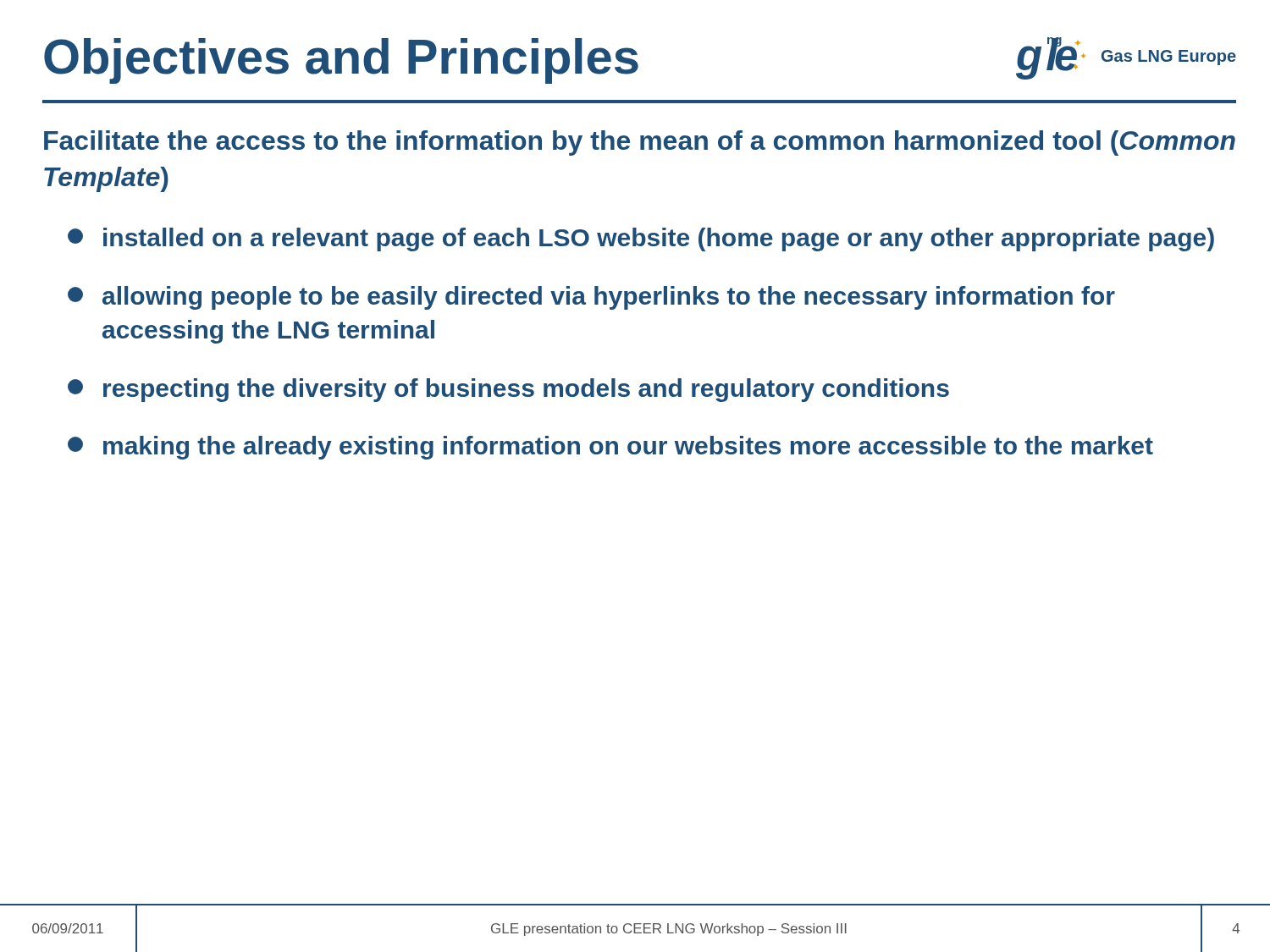Find the list item with the text "allowing people to be easily"

[652, 313]
